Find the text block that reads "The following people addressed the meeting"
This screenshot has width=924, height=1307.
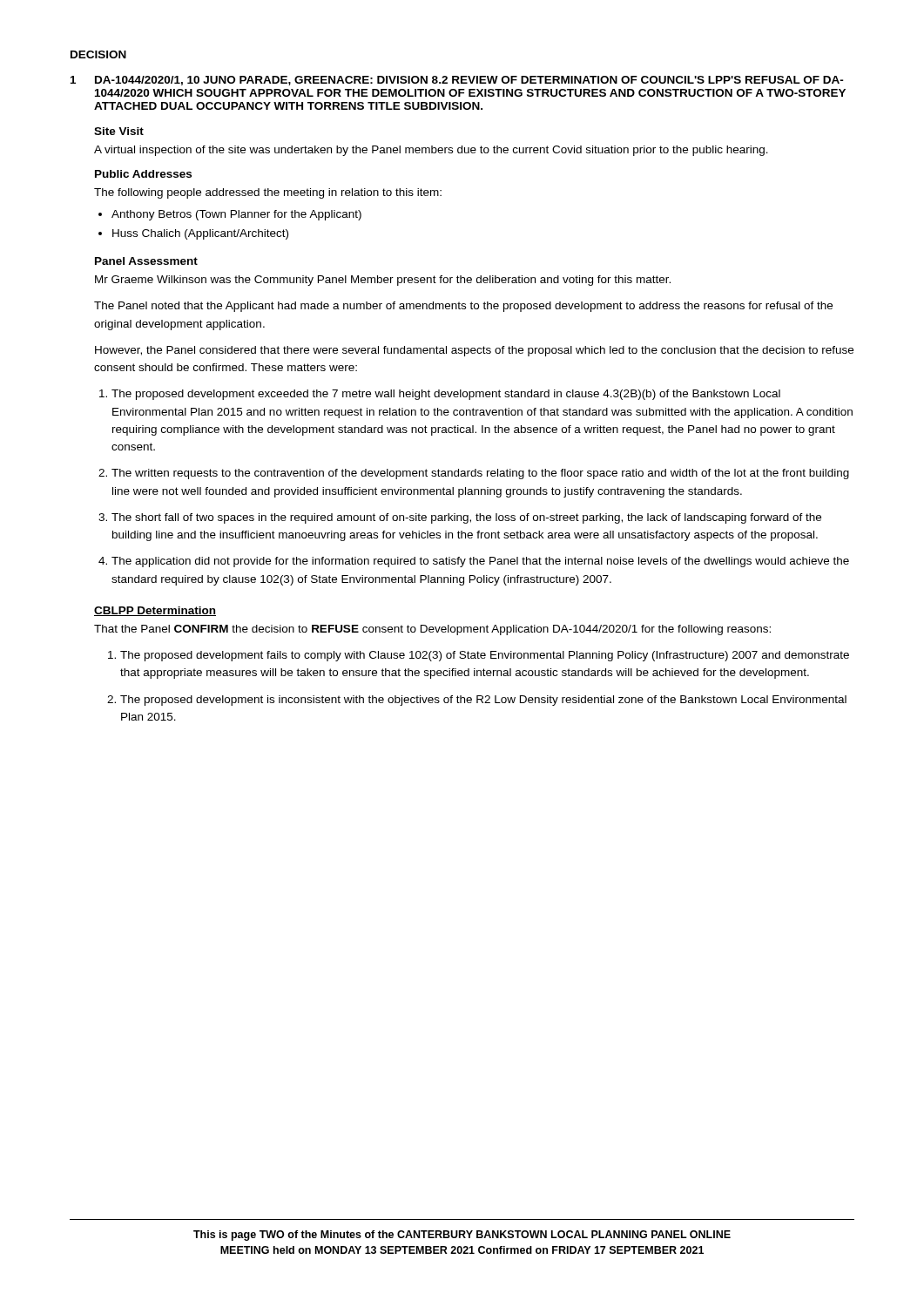pos(268,192)
